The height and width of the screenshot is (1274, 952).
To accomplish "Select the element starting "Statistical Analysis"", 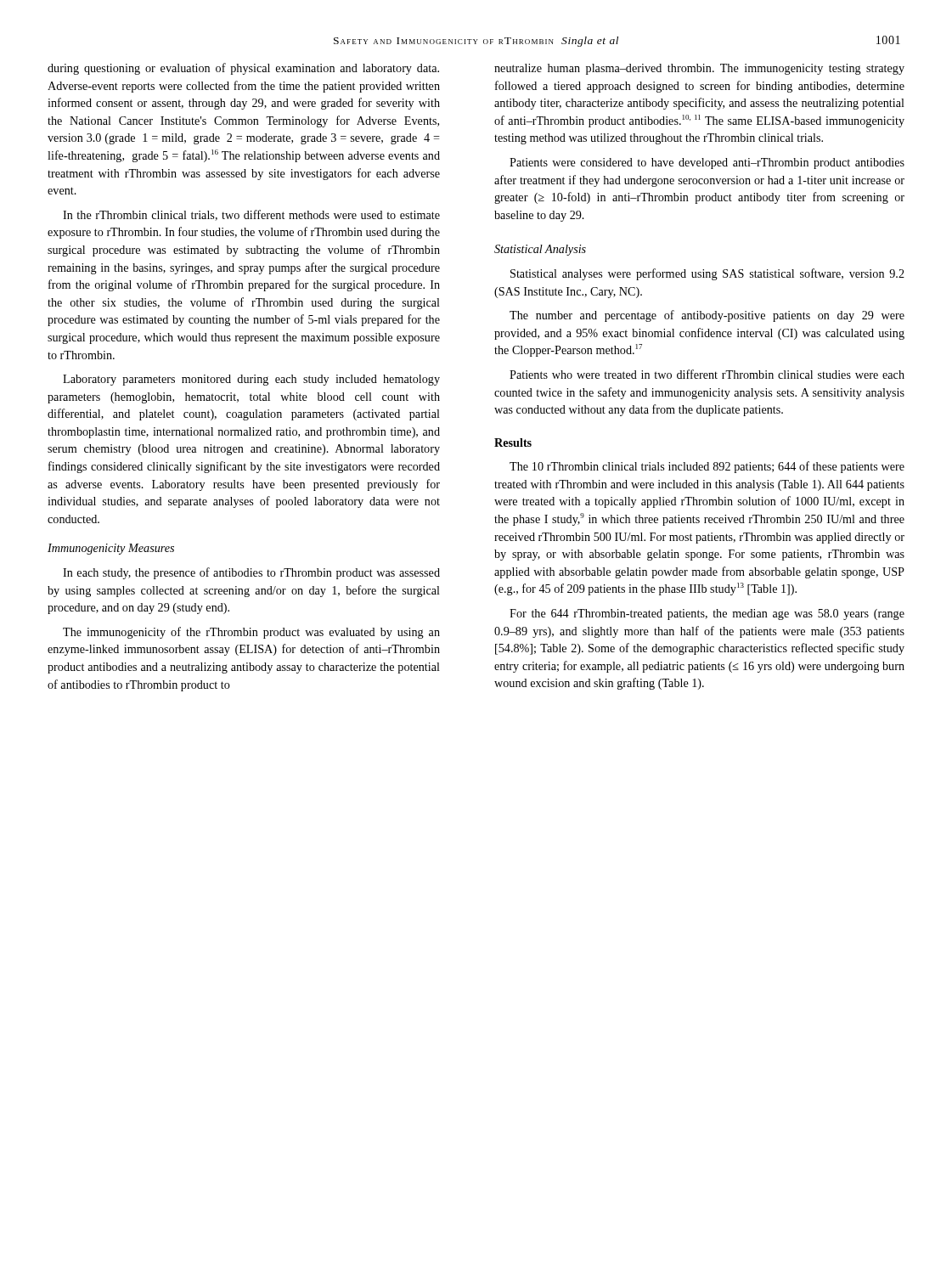I will tap(540, 250).
